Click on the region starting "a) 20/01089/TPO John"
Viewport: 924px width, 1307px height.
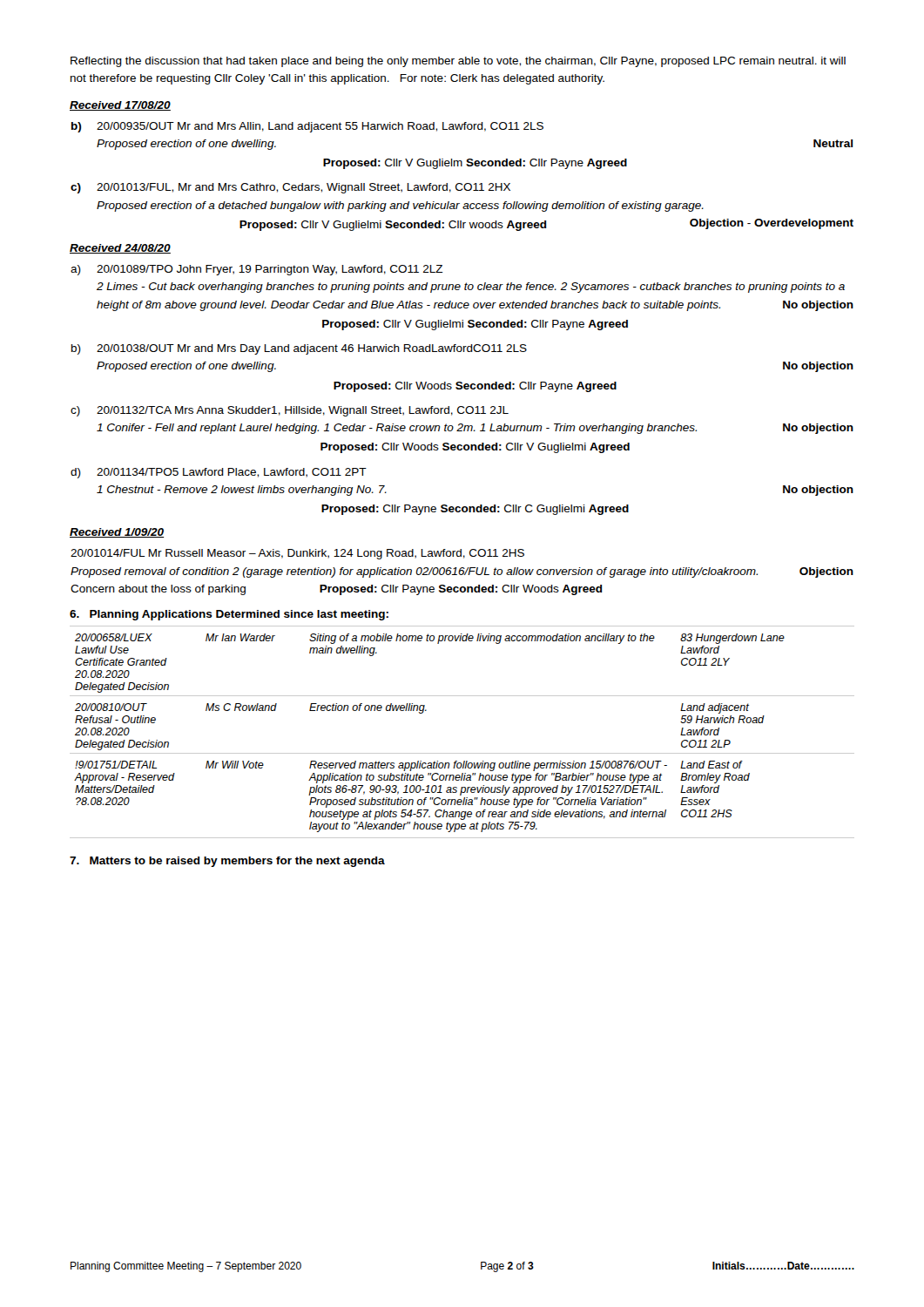coord(462,297)
